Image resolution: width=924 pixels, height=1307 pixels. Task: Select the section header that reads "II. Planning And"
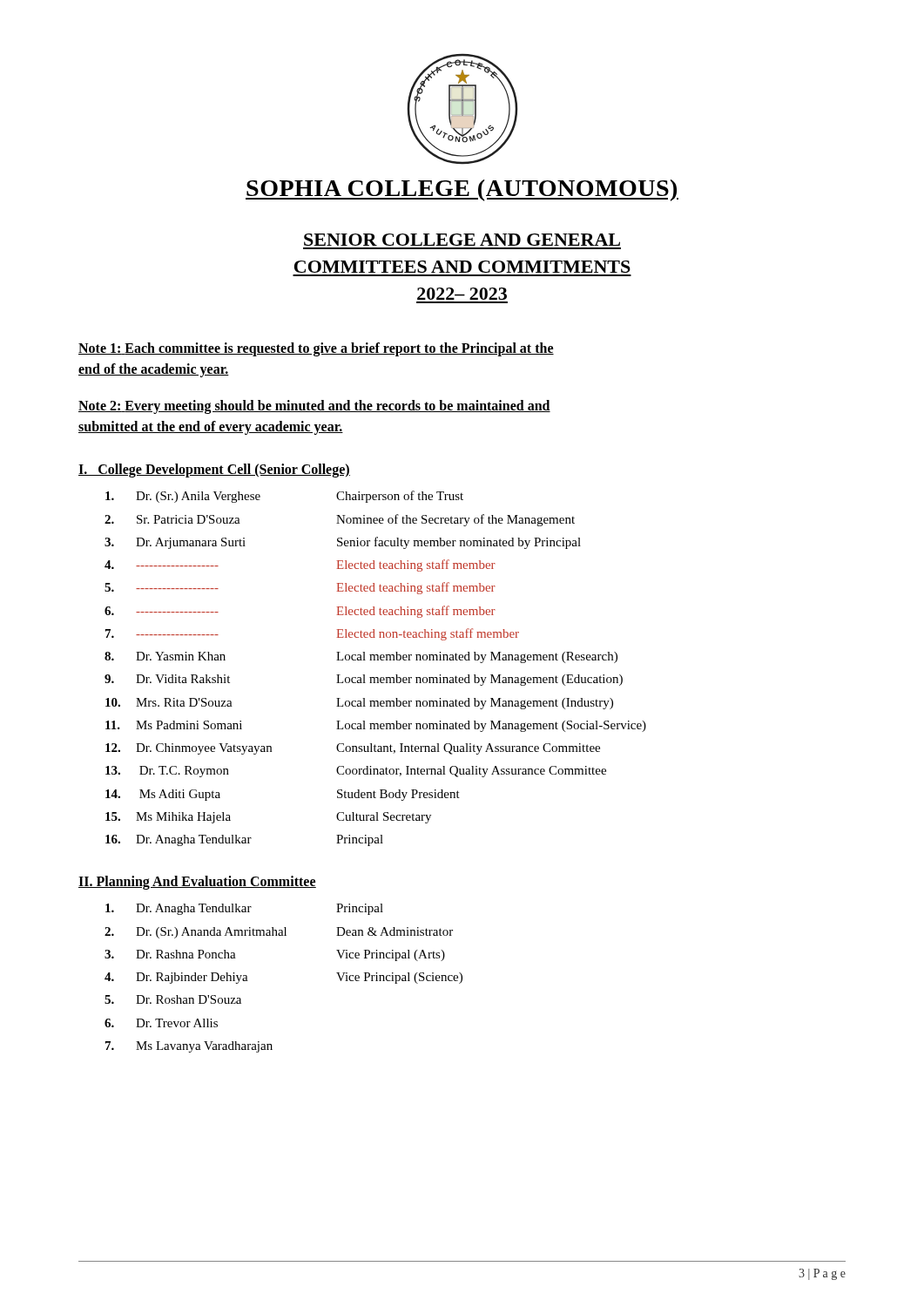coord(197,882)
